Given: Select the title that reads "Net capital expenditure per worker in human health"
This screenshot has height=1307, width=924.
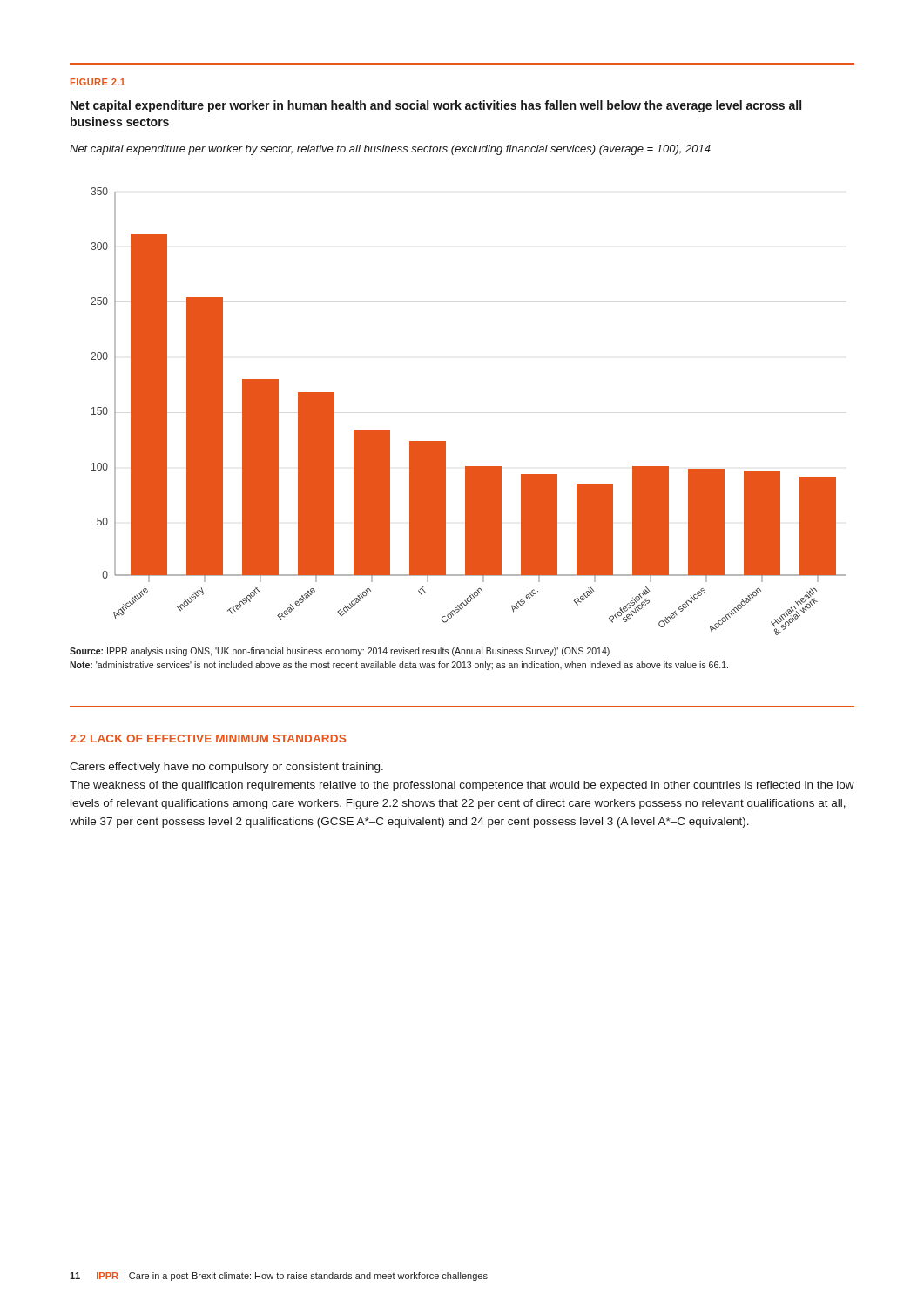Looking at the screenshot, I should [436, 114].
